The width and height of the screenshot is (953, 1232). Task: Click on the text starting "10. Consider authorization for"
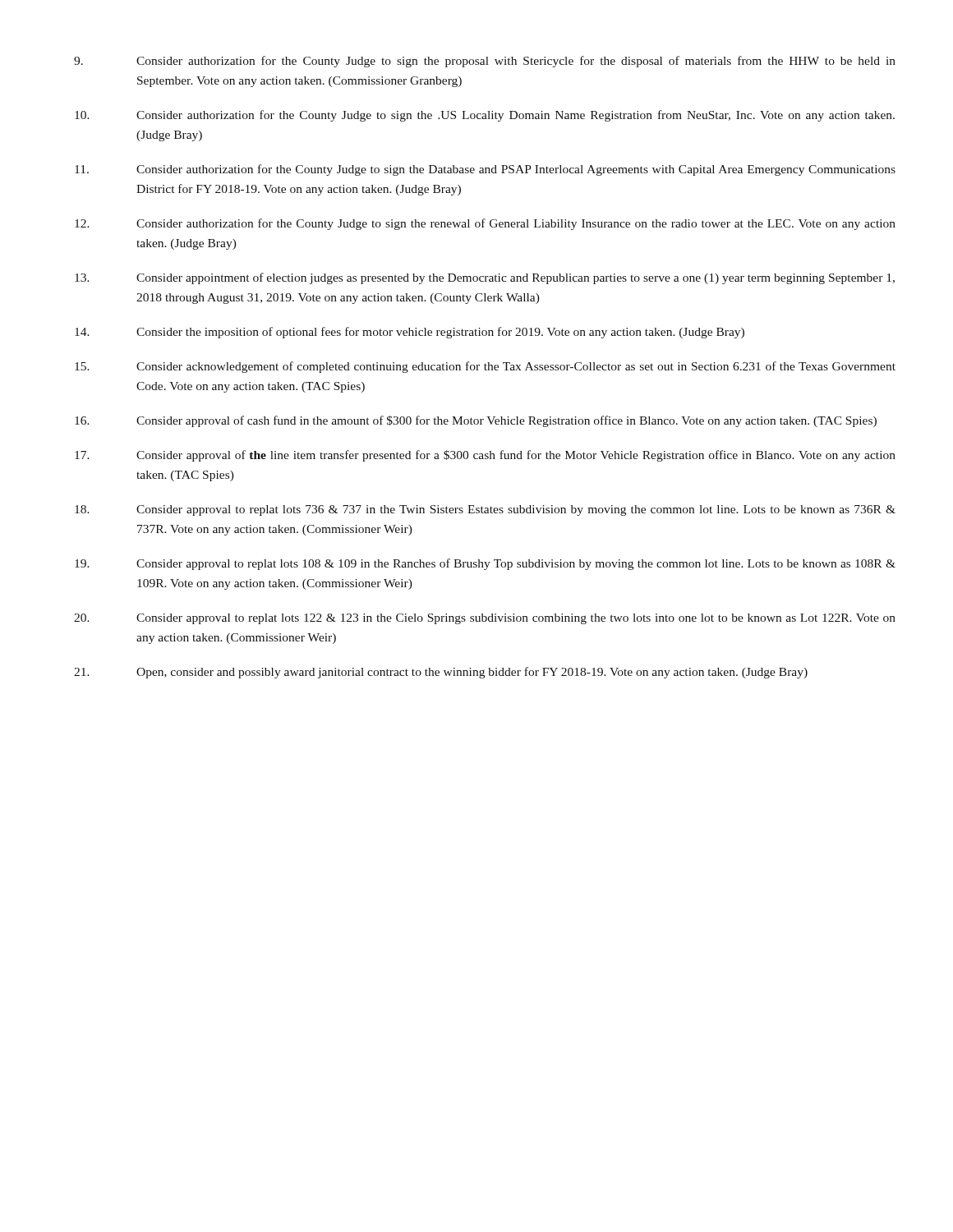485,125
